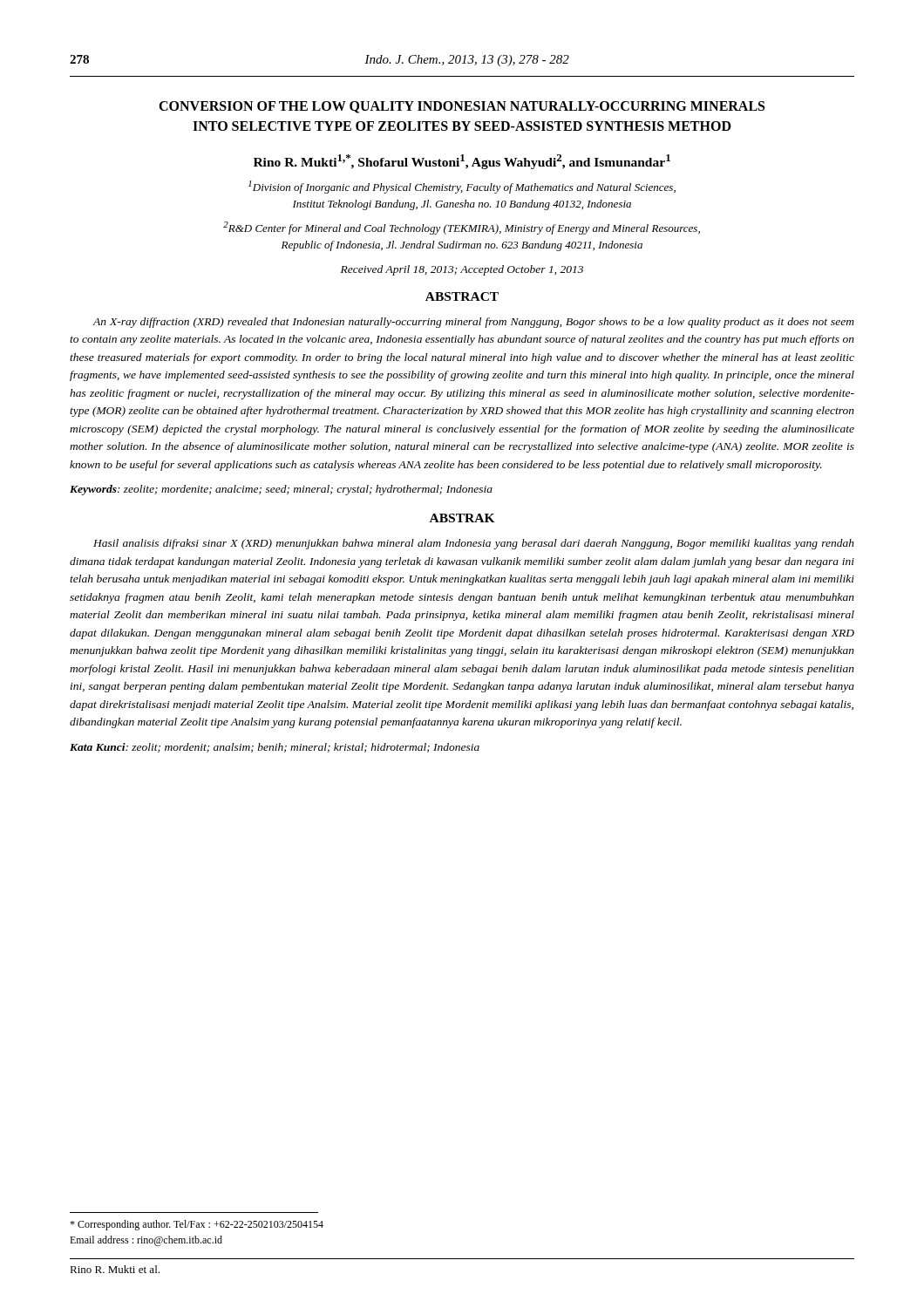Select the passage starting "Rino R. Mukti1,*, Shofarul Wustoni1, Agus"
This screenshot has height=1308, width=924.
click(462, 160)
